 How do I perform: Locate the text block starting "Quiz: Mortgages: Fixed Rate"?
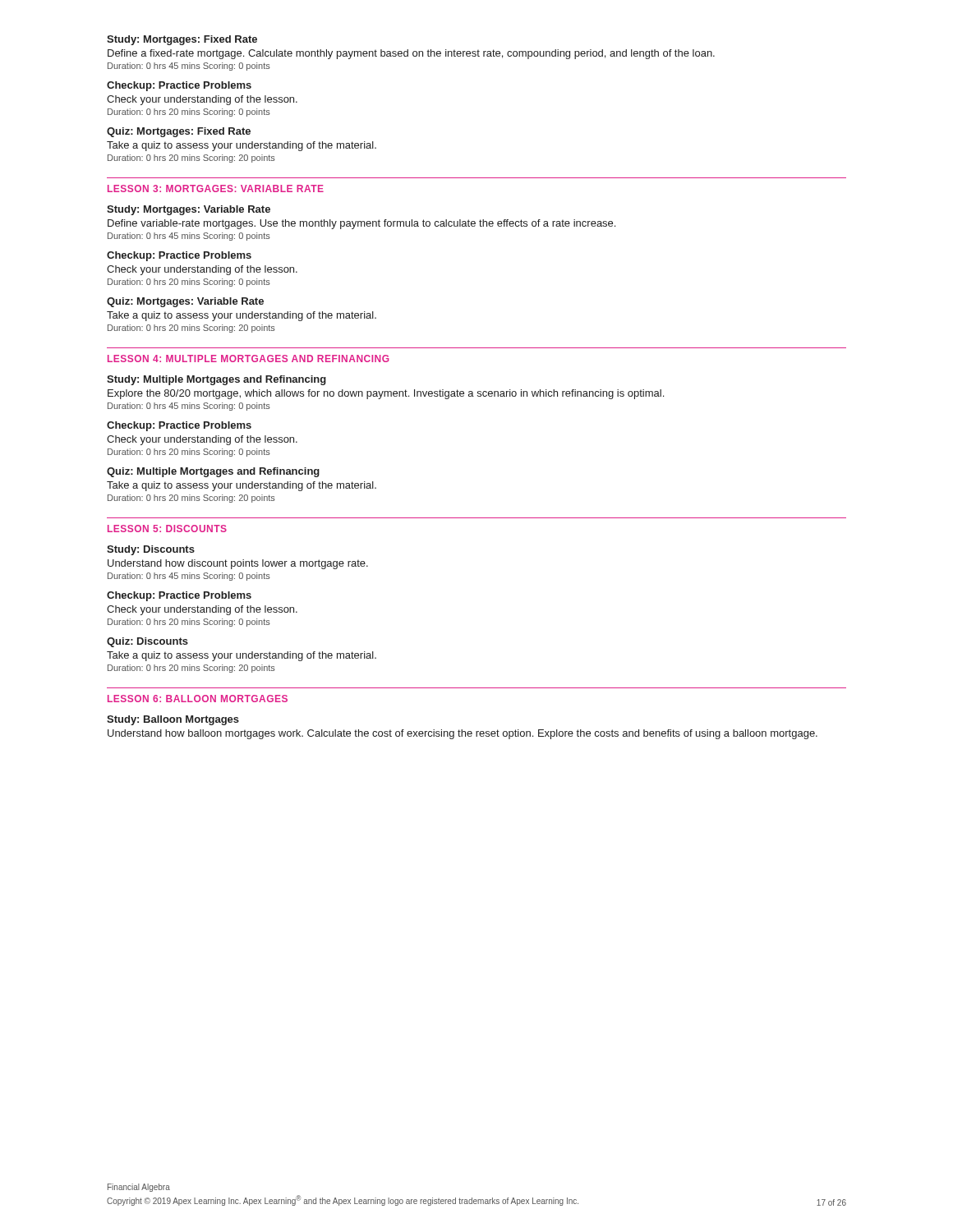click(179, 132)
